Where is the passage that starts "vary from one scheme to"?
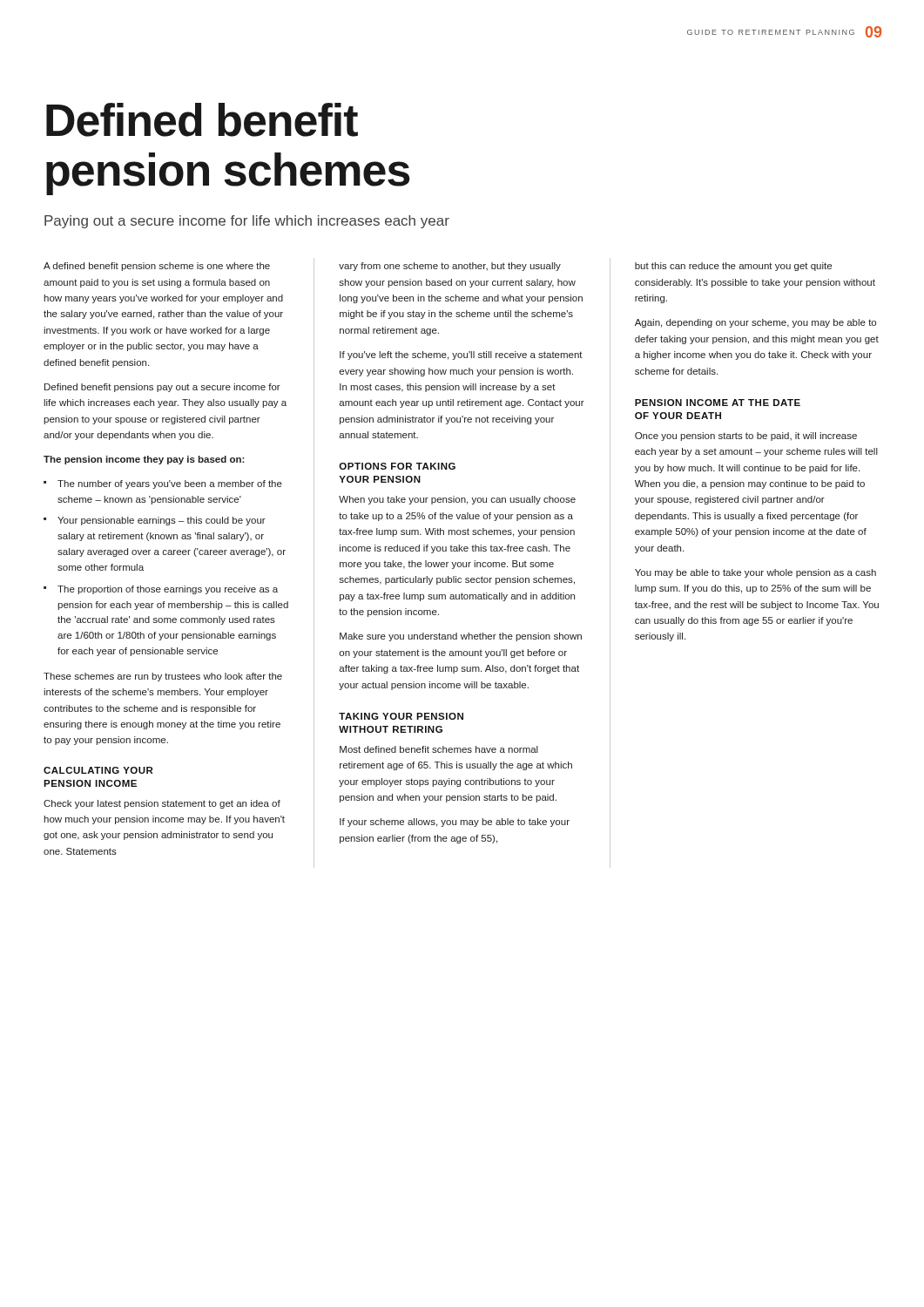Viewport: 924px width, 1307px height. (462, 298)
